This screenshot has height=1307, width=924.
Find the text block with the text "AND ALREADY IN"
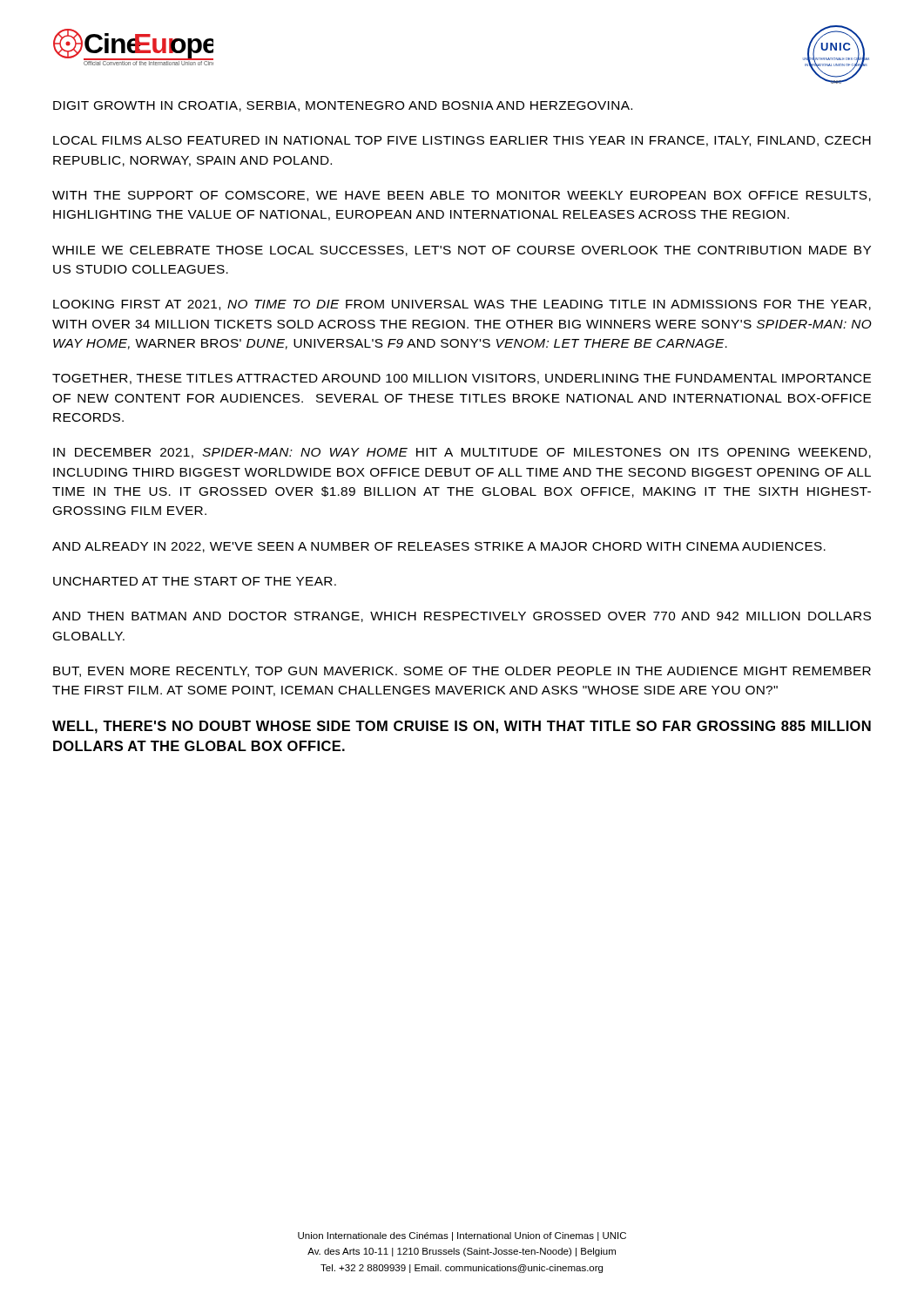[462, 546]
